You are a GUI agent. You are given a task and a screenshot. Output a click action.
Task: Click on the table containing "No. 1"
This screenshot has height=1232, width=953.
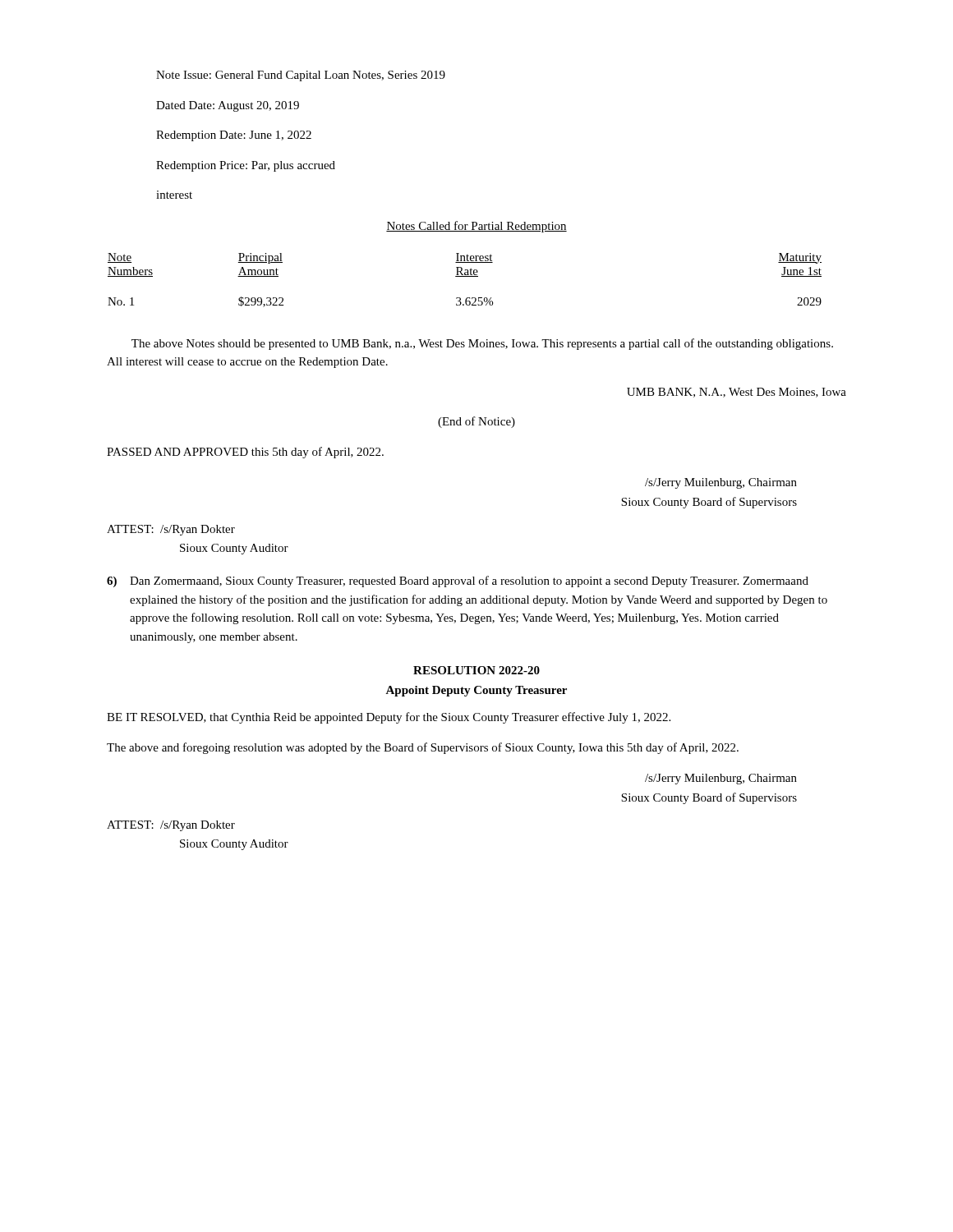(x=476, y=279)
